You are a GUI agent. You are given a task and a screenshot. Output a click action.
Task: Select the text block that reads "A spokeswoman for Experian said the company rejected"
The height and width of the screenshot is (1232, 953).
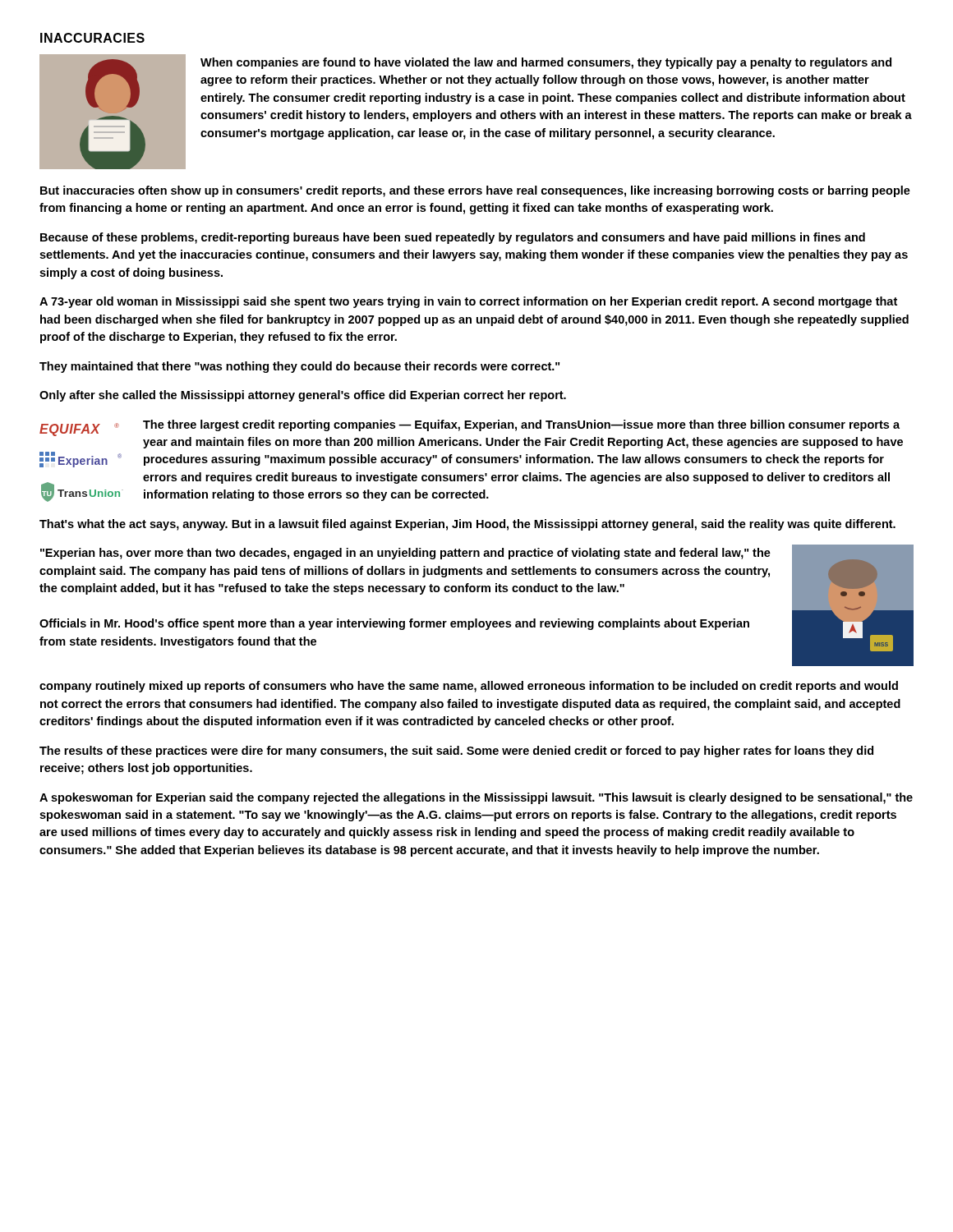tap(476, 824)
